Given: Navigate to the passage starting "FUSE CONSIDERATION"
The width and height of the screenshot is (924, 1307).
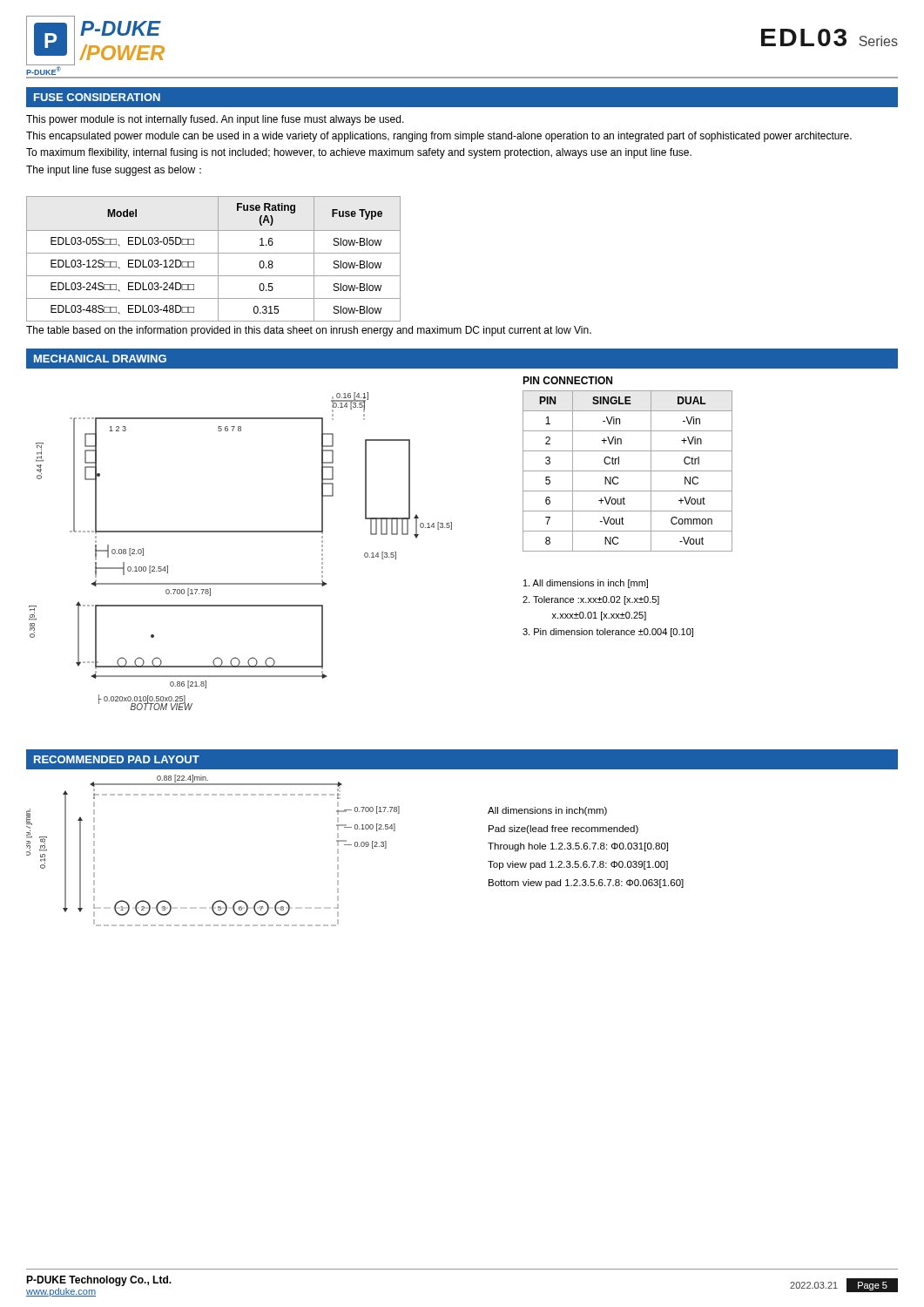Looking at the screenshot, I should pyautogui.click(x=97, y=97).
